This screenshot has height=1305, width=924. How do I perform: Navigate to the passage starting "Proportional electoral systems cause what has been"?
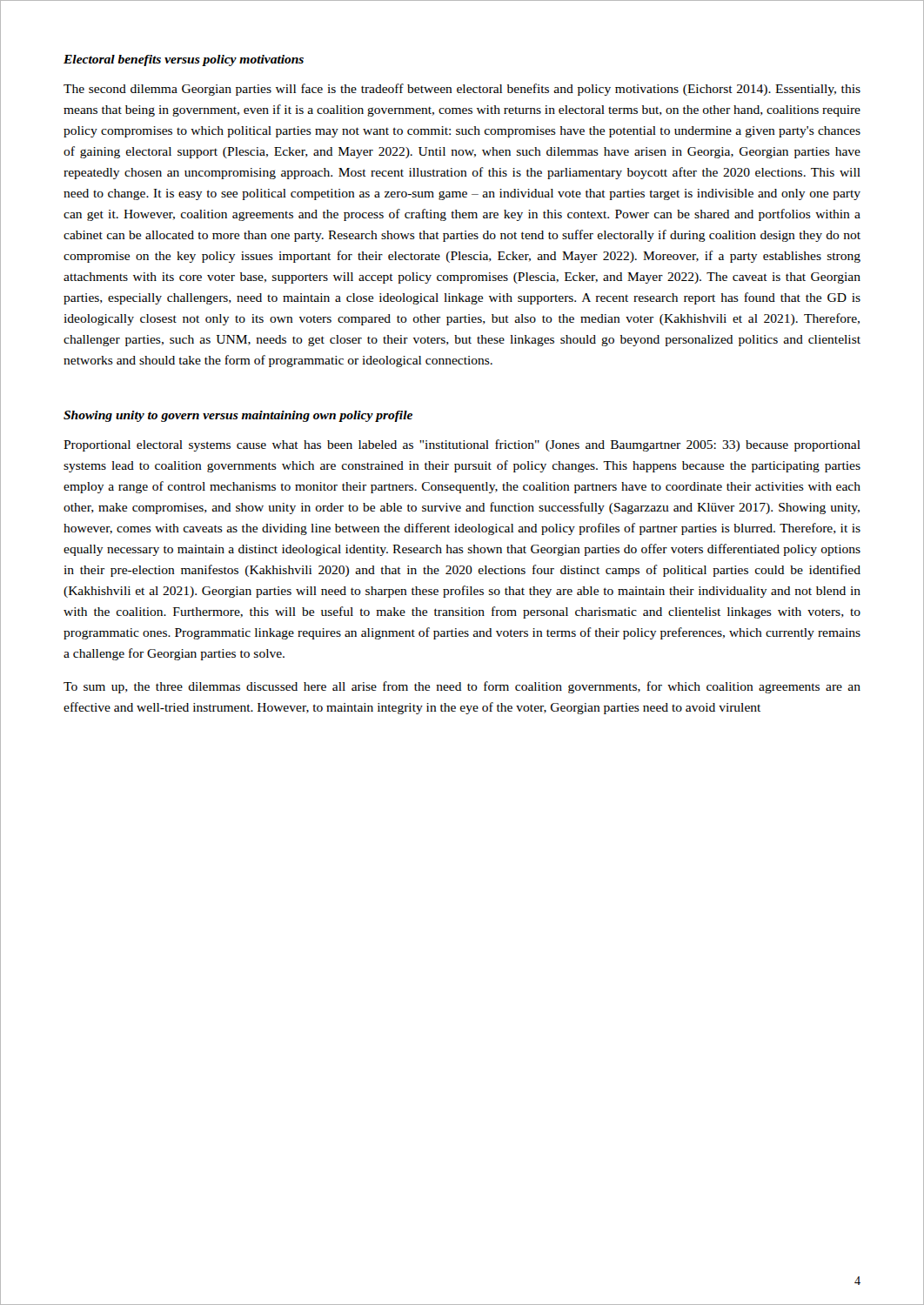[x=462, y=549]
